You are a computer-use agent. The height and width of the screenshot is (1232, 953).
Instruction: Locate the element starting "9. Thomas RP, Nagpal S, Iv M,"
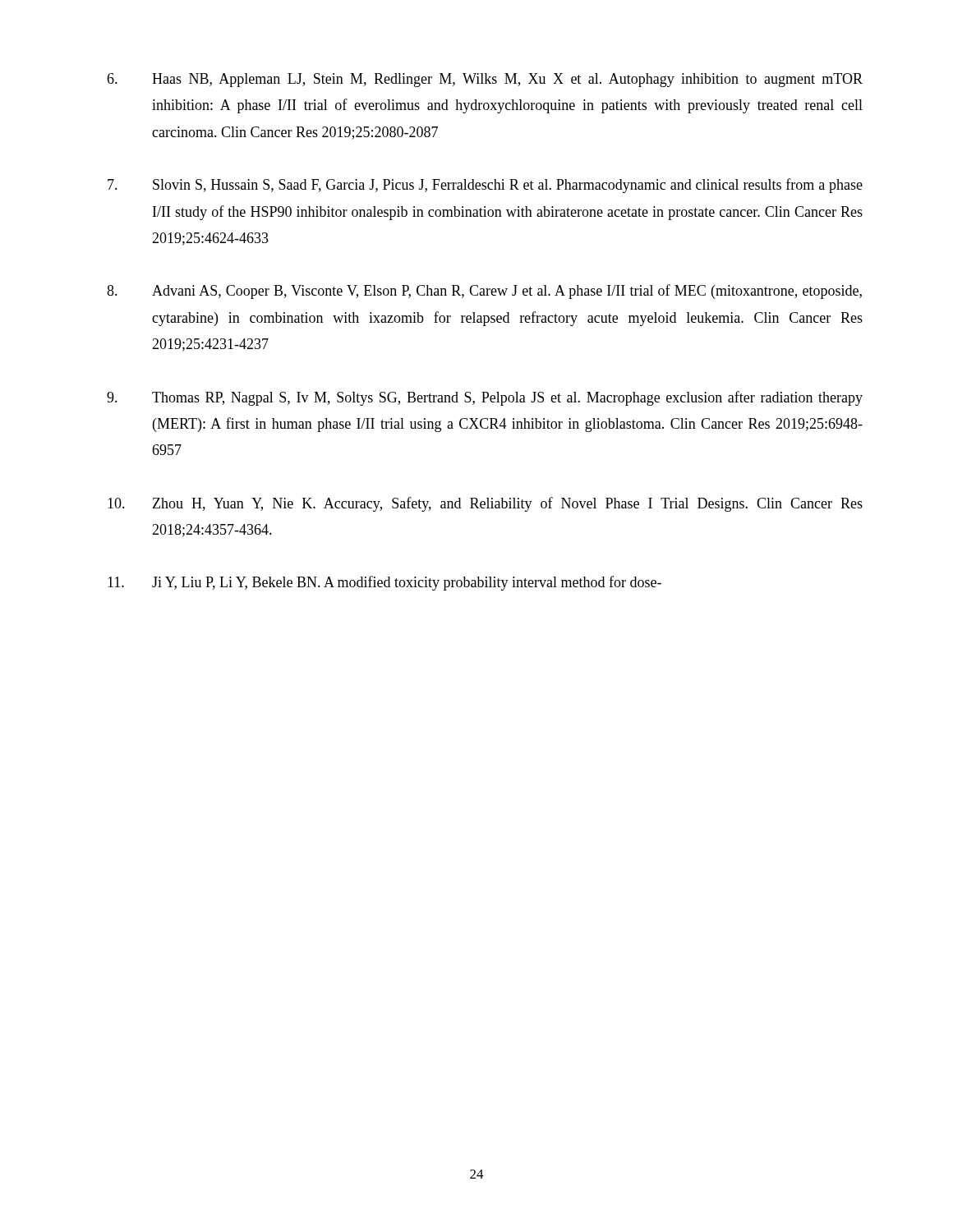click(485, 424)
